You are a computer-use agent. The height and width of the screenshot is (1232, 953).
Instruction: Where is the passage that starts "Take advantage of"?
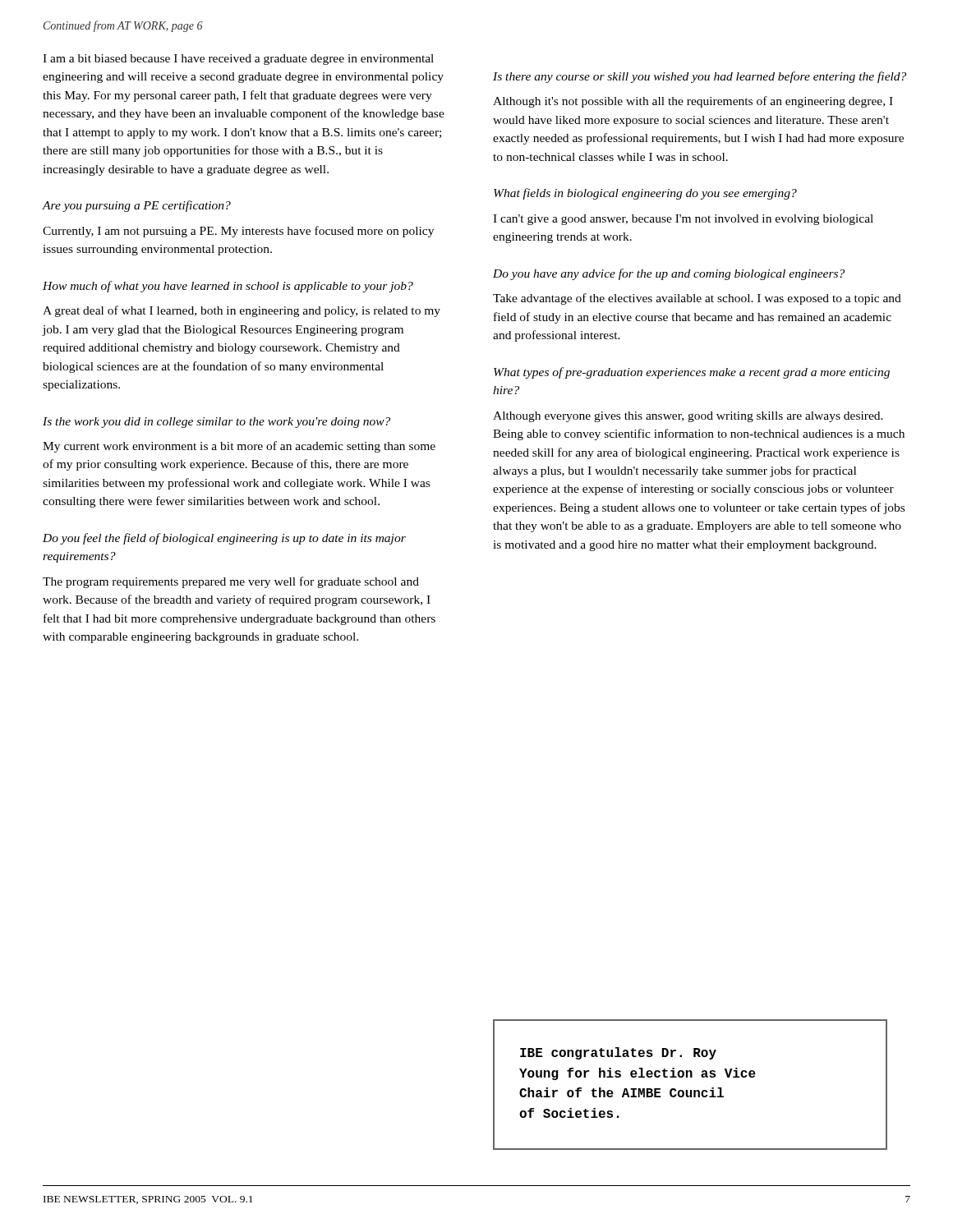pos(697,316)
